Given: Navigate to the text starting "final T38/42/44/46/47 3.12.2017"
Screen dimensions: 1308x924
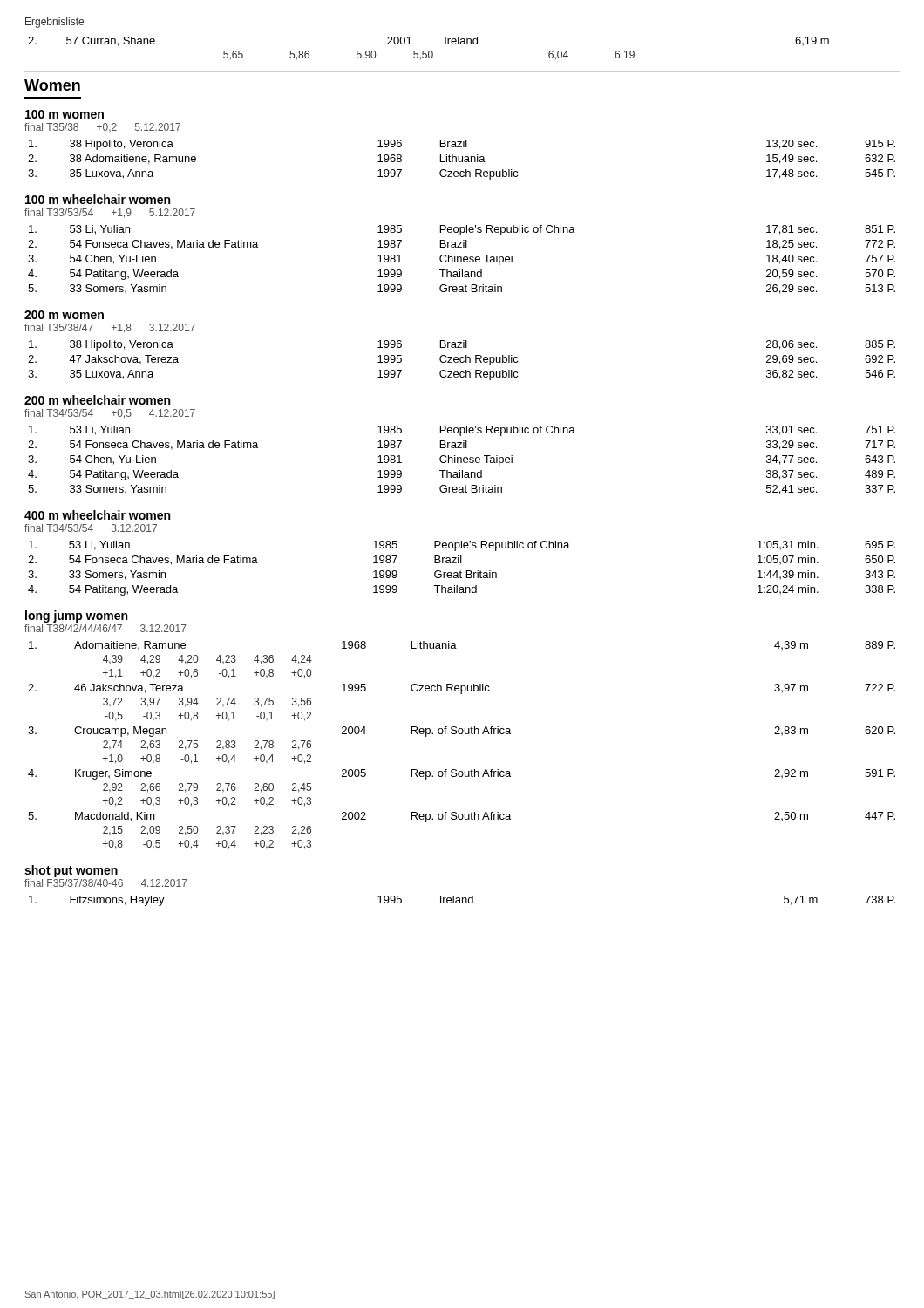Looking at the screenshot, I should click(x=105, y=629).
